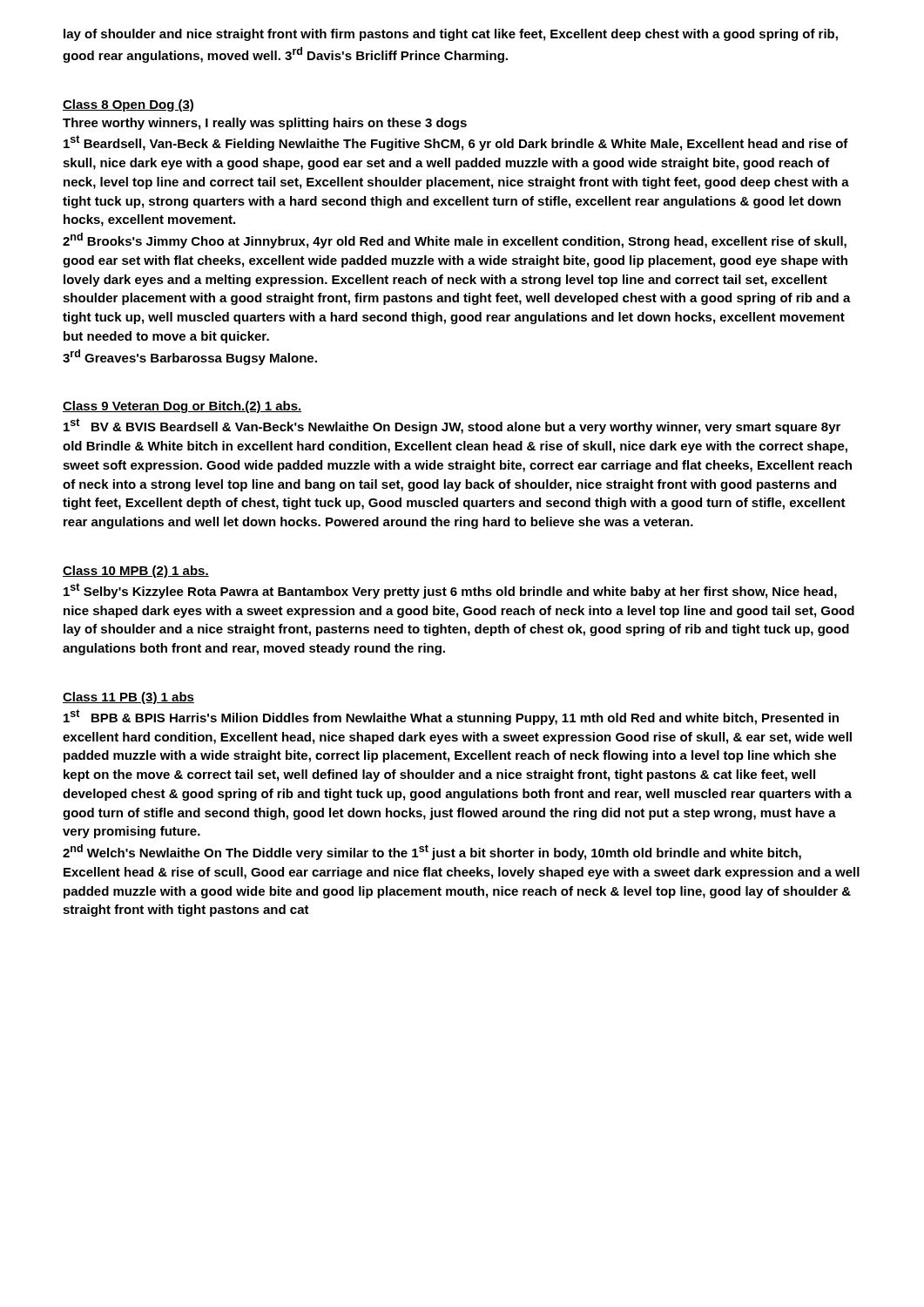The width and height of the screenshot is (924, 1307).
Task: Locate the section header containing "Class 8 Open Dog (3)"
Action: tap(128, 104)
